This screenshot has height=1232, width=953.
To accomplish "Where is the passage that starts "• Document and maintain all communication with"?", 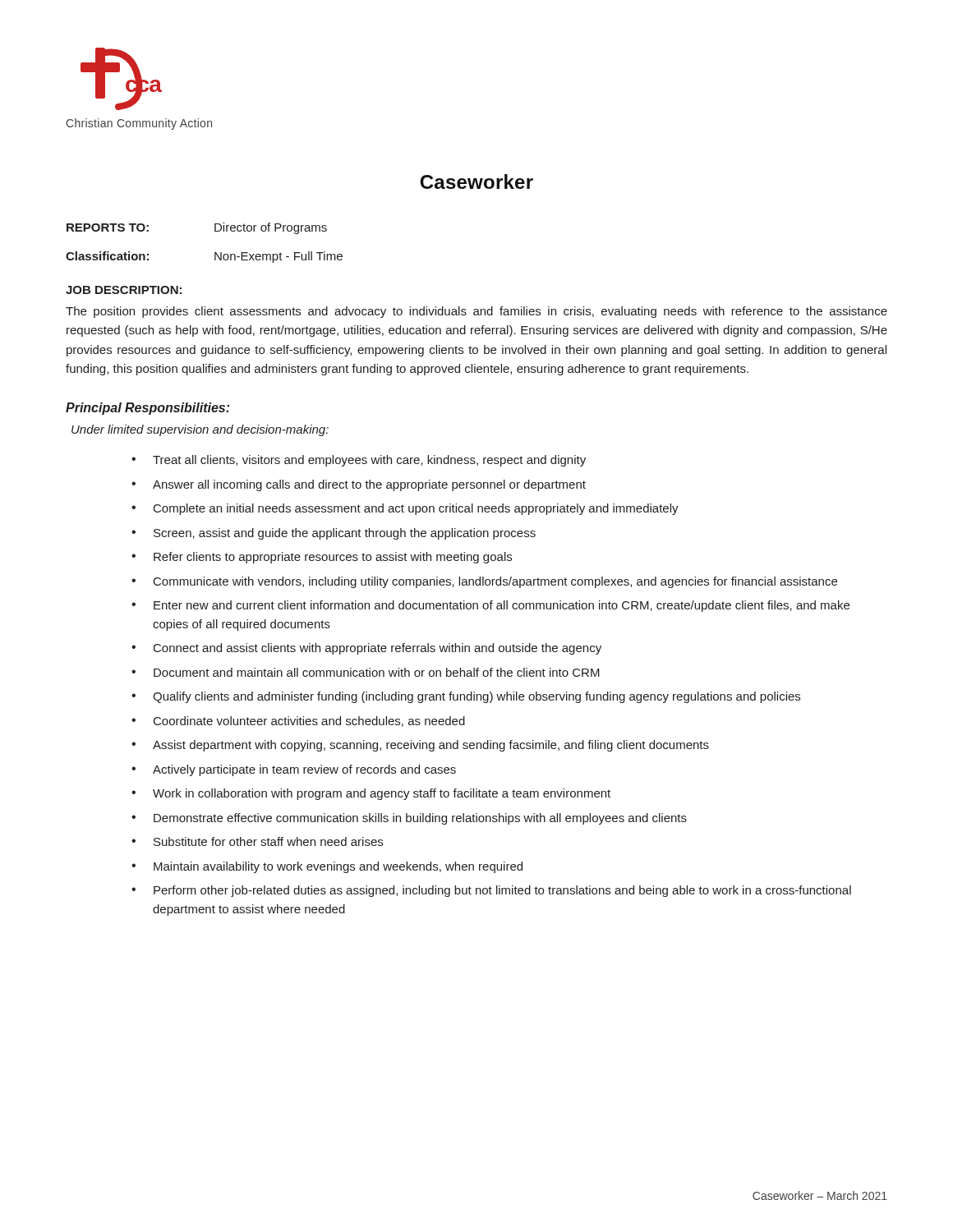I will (x=509, y=672).
